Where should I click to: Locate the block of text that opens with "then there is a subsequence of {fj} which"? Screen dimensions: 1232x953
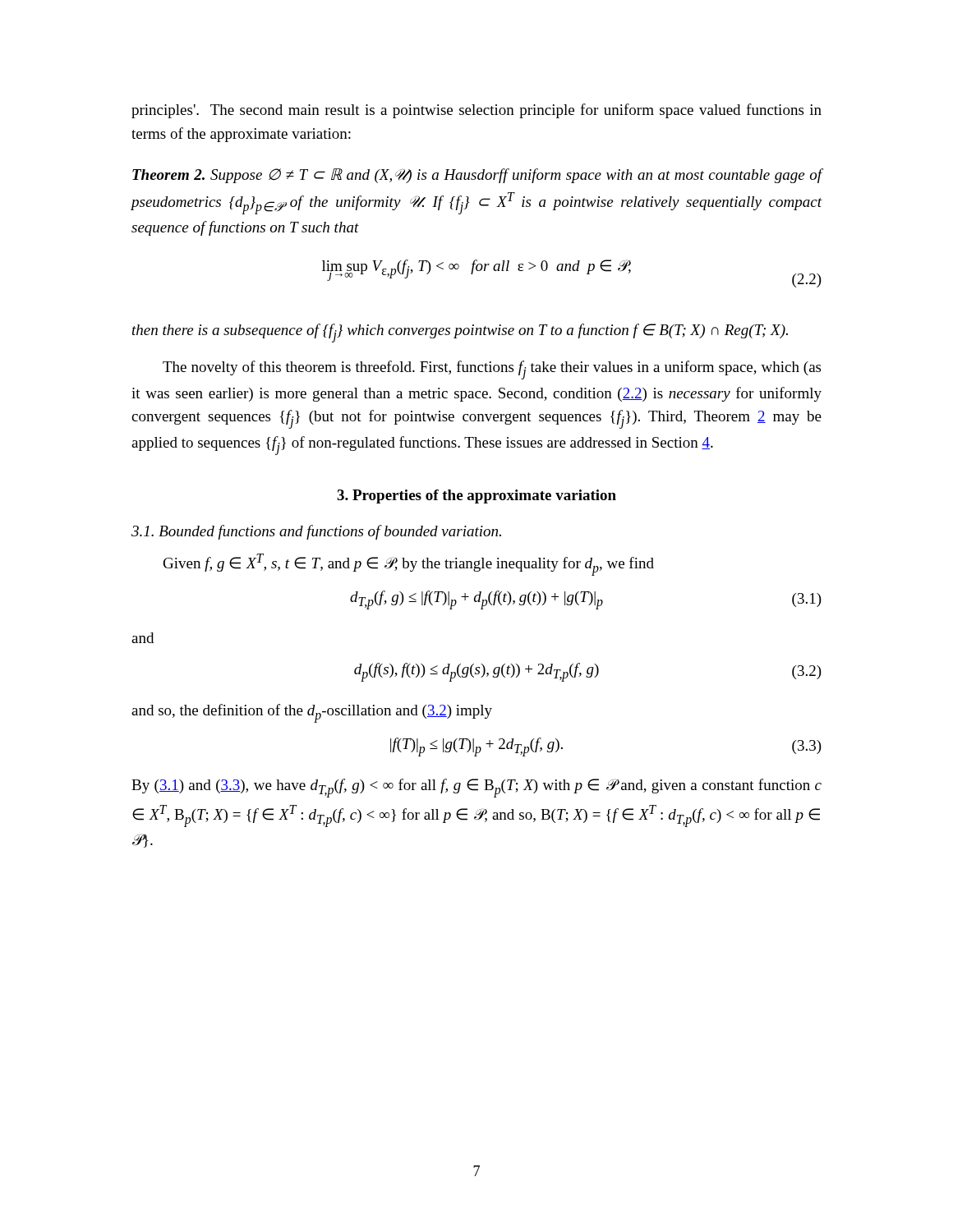pyautogui.click(x=476, y=332)
